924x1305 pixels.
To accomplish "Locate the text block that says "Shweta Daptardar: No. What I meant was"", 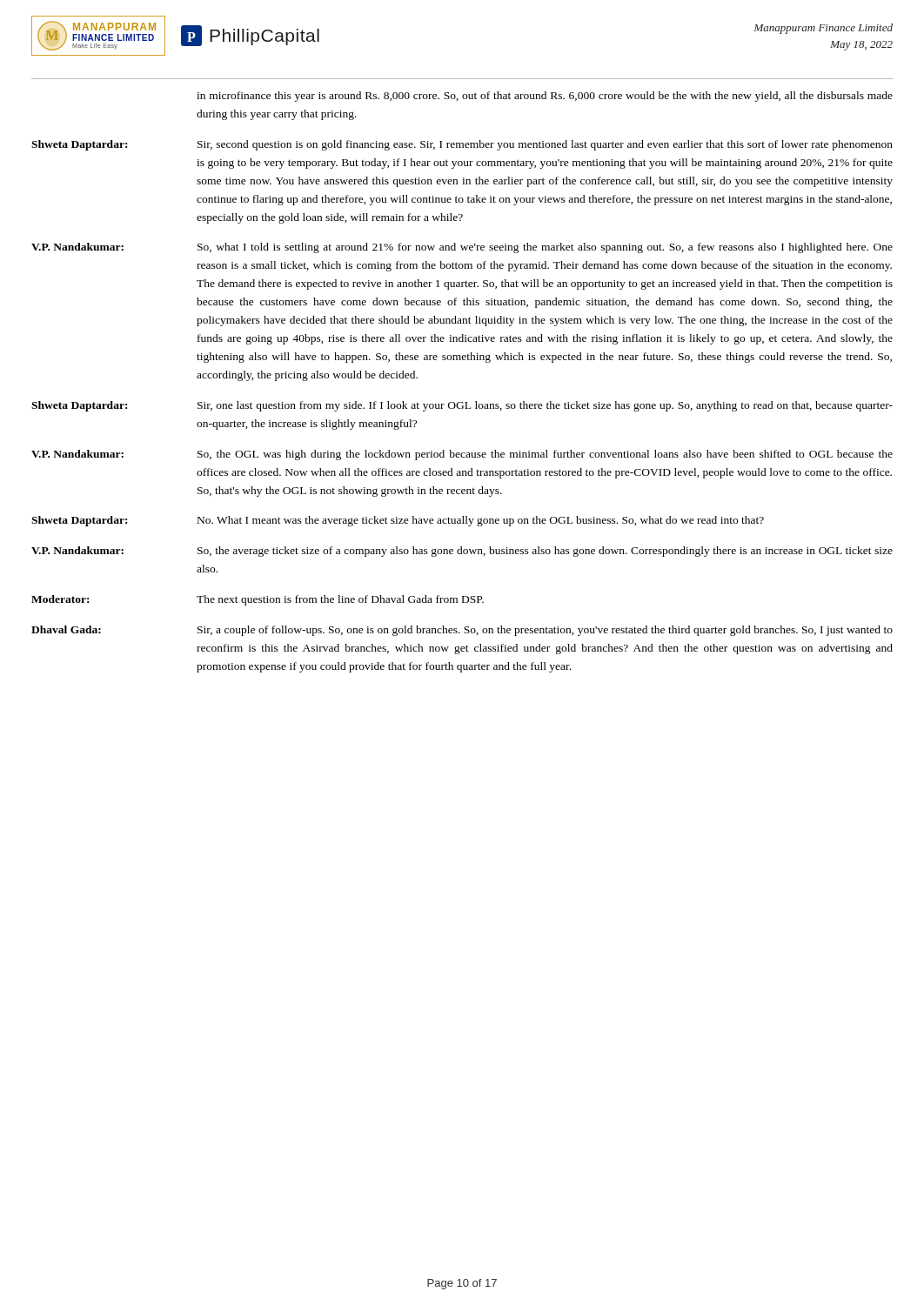I will pyautogui.click(x=462, y=521).
